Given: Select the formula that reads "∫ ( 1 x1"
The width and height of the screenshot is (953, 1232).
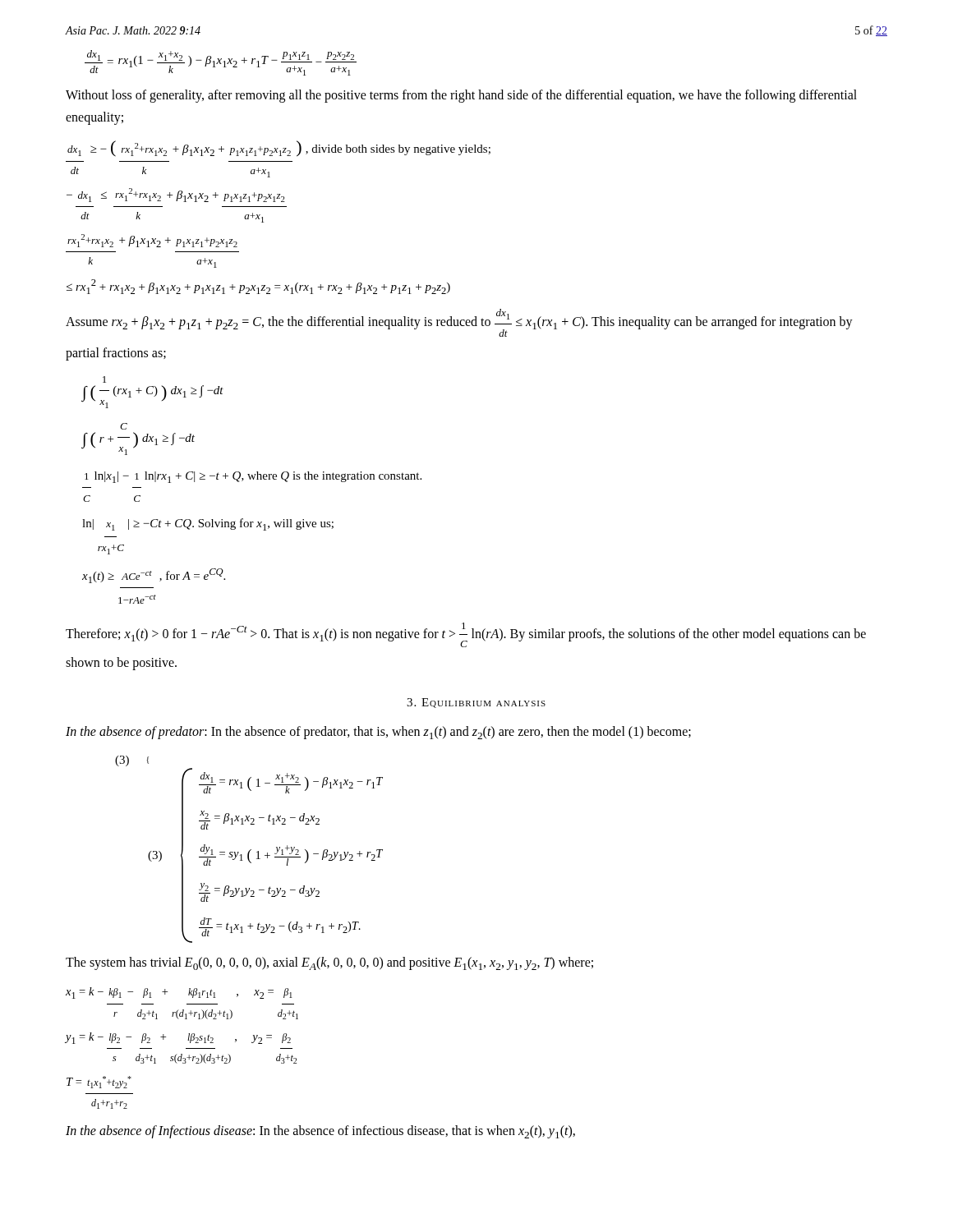Looking at the screenshot, I should [104, 379].
